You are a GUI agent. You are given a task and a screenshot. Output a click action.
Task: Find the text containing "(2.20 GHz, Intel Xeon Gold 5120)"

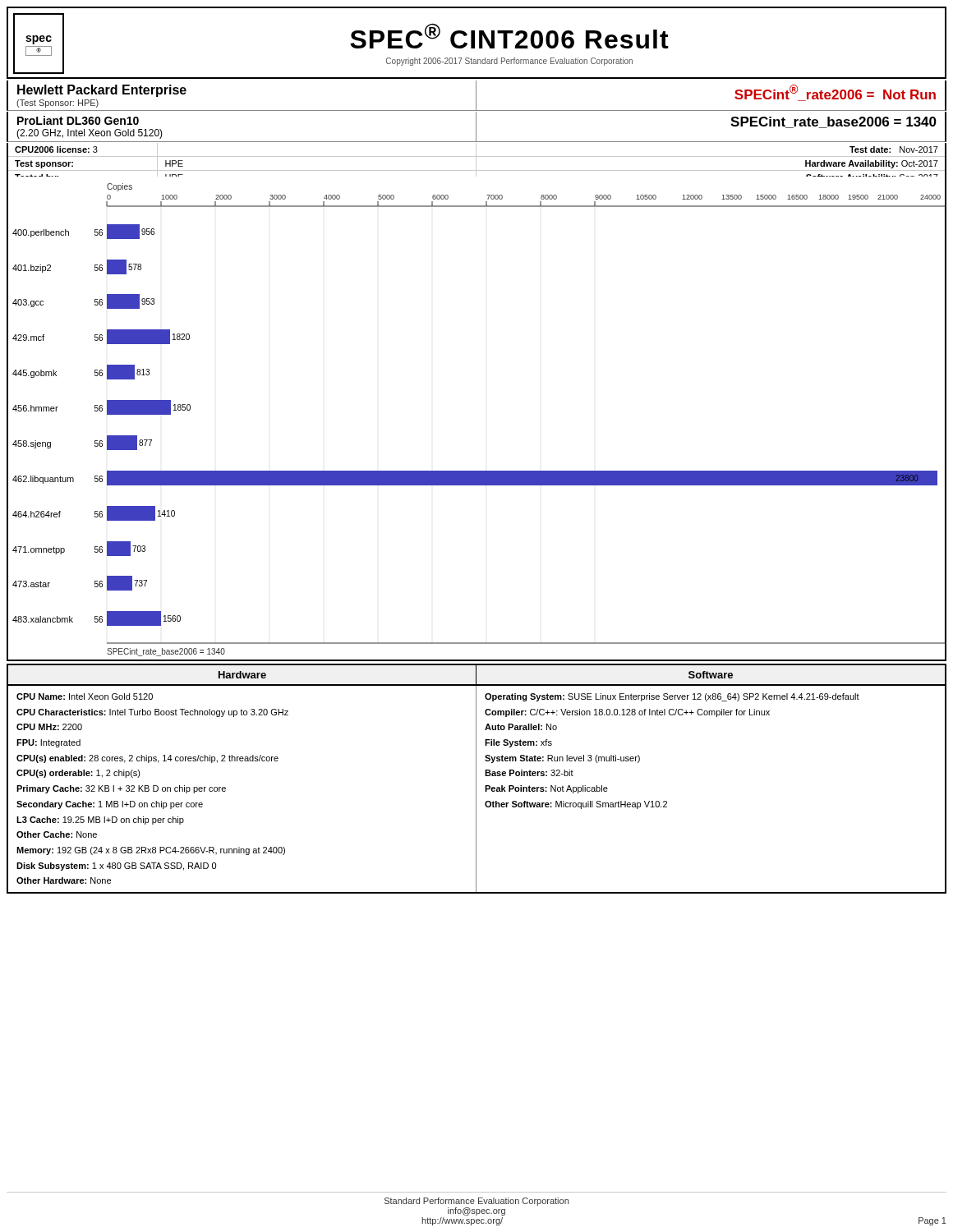(x=90, y=133)
